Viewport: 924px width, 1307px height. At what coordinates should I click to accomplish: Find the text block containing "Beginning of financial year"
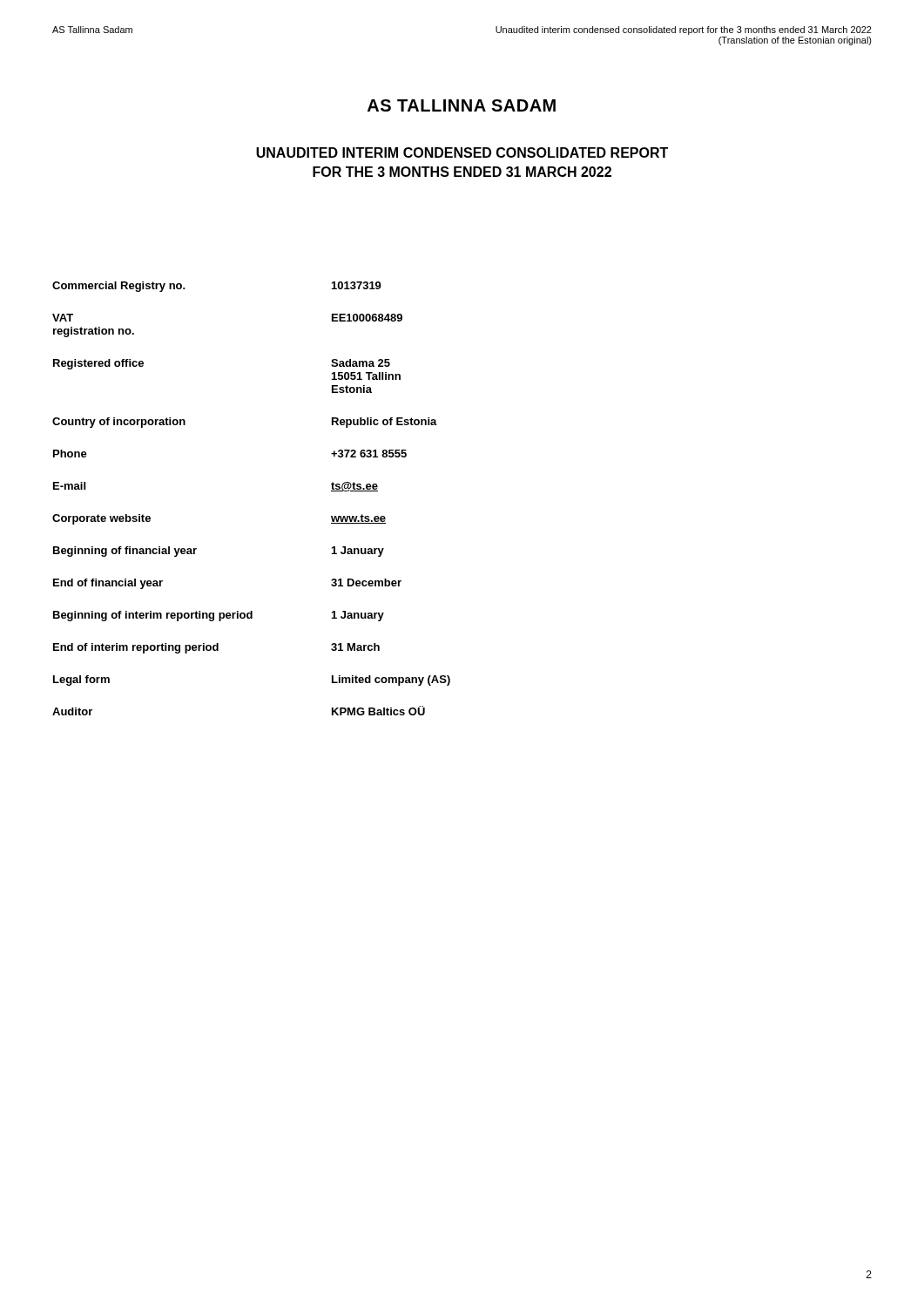click(127, 551)
